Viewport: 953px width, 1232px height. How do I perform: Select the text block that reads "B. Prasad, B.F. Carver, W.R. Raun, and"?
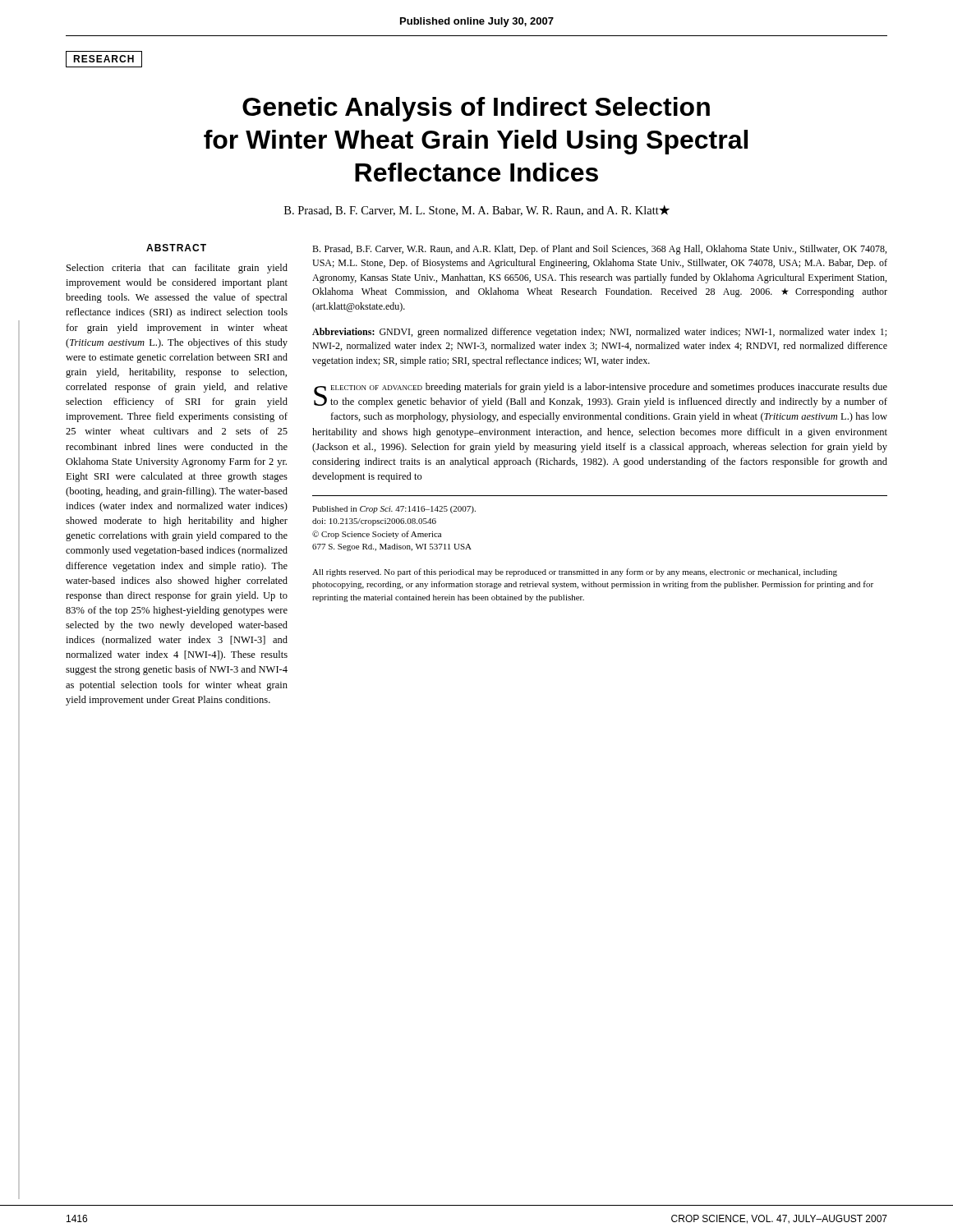click(600, 277)
